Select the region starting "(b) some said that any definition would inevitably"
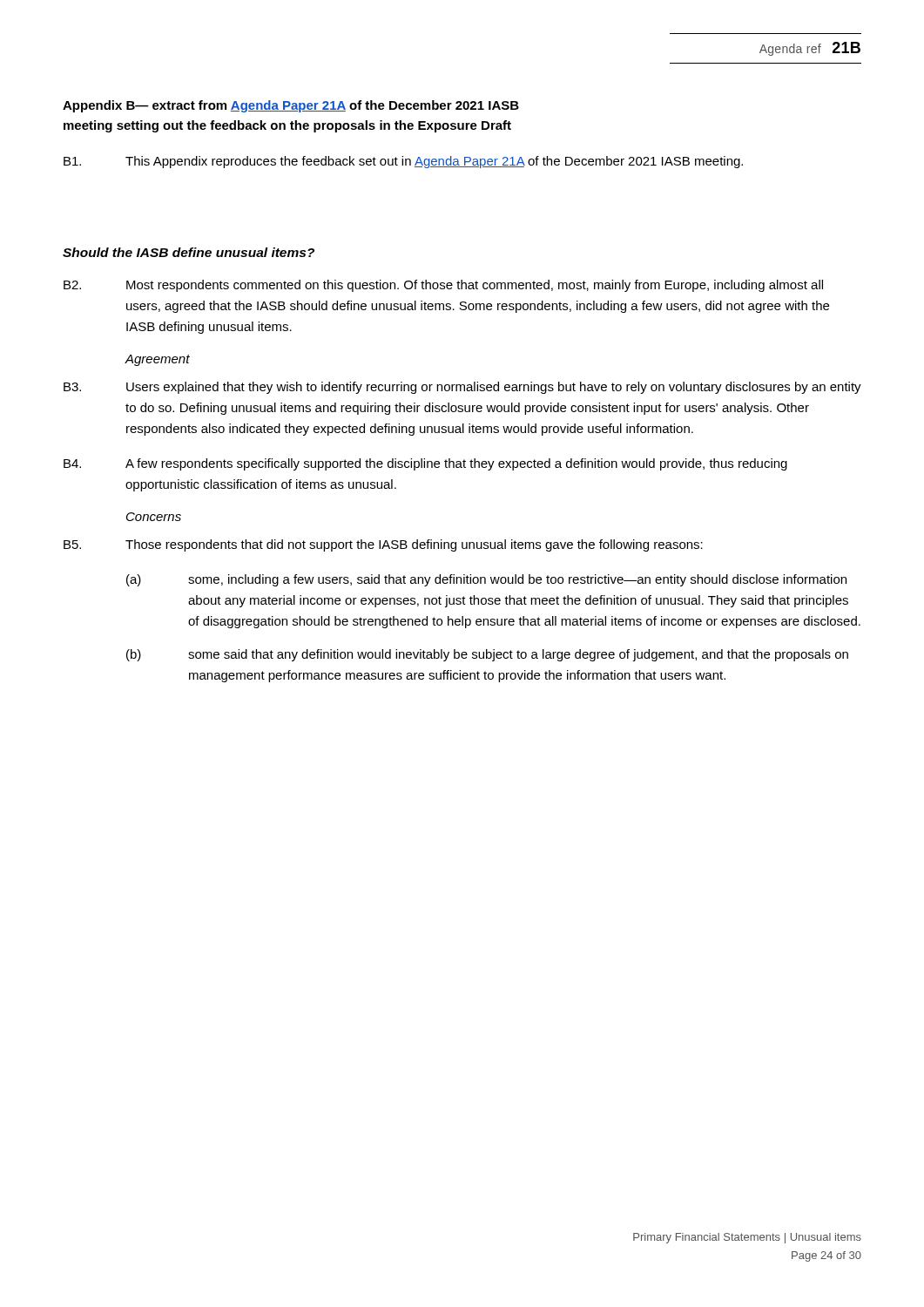Image resolution: width=924 pixels, height=1307 pixels. pos(493,665)
